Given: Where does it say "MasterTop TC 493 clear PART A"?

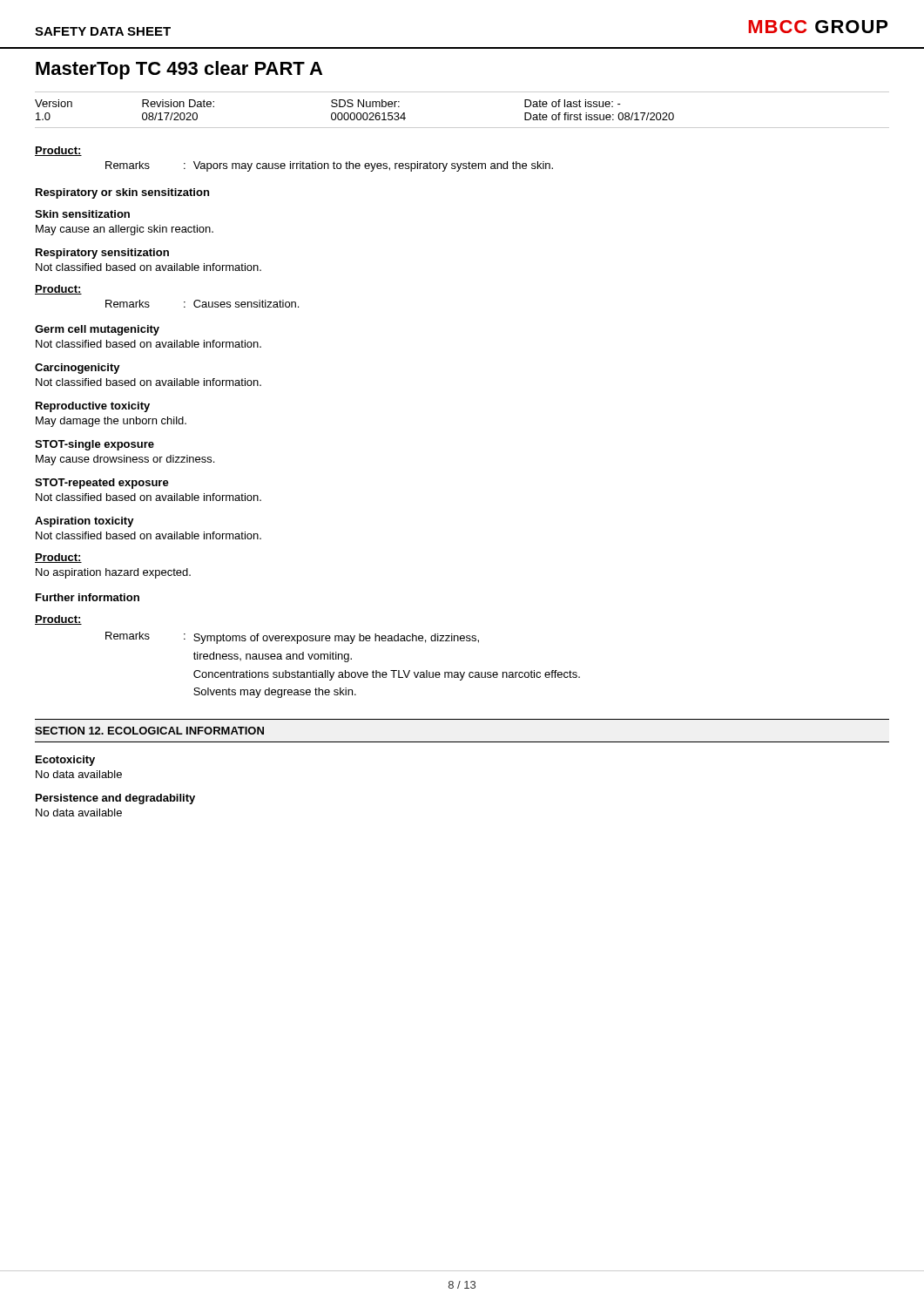Looking at the screenshot, I should (179, 68).
